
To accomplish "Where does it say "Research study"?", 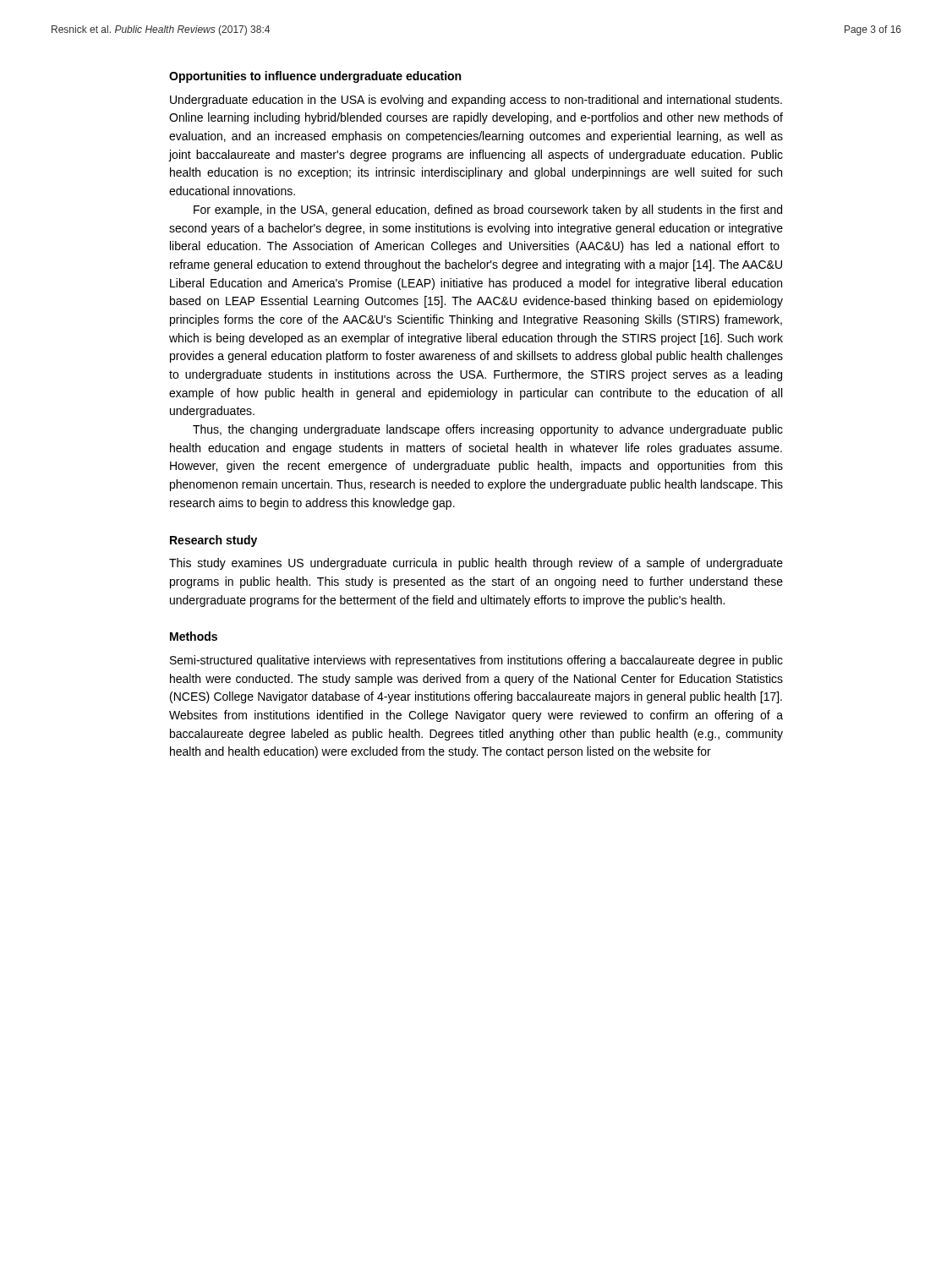I will pyautogui.click(x=213, y=540).
